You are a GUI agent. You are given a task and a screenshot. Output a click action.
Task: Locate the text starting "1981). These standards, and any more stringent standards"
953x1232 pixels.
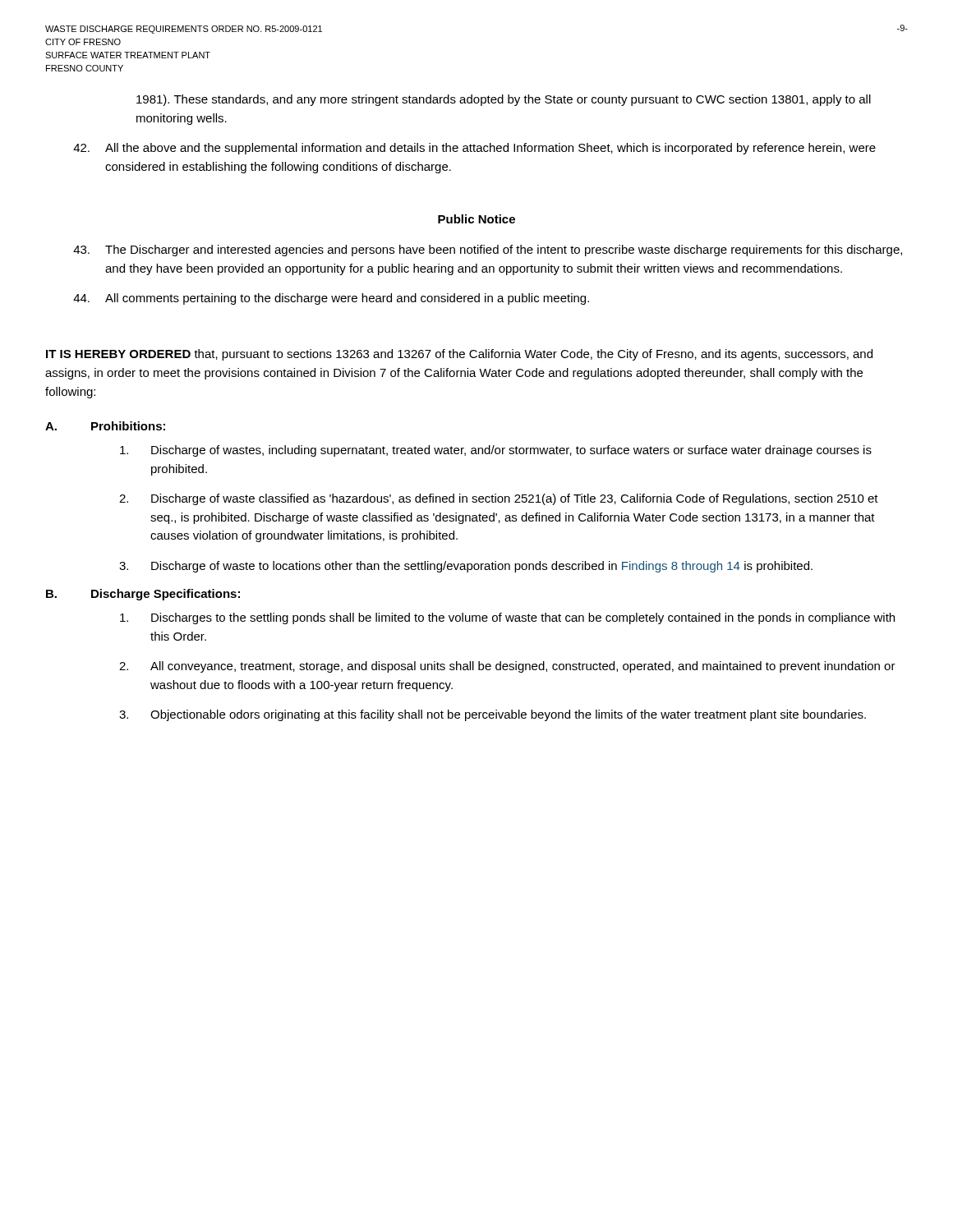click(503, 108)
